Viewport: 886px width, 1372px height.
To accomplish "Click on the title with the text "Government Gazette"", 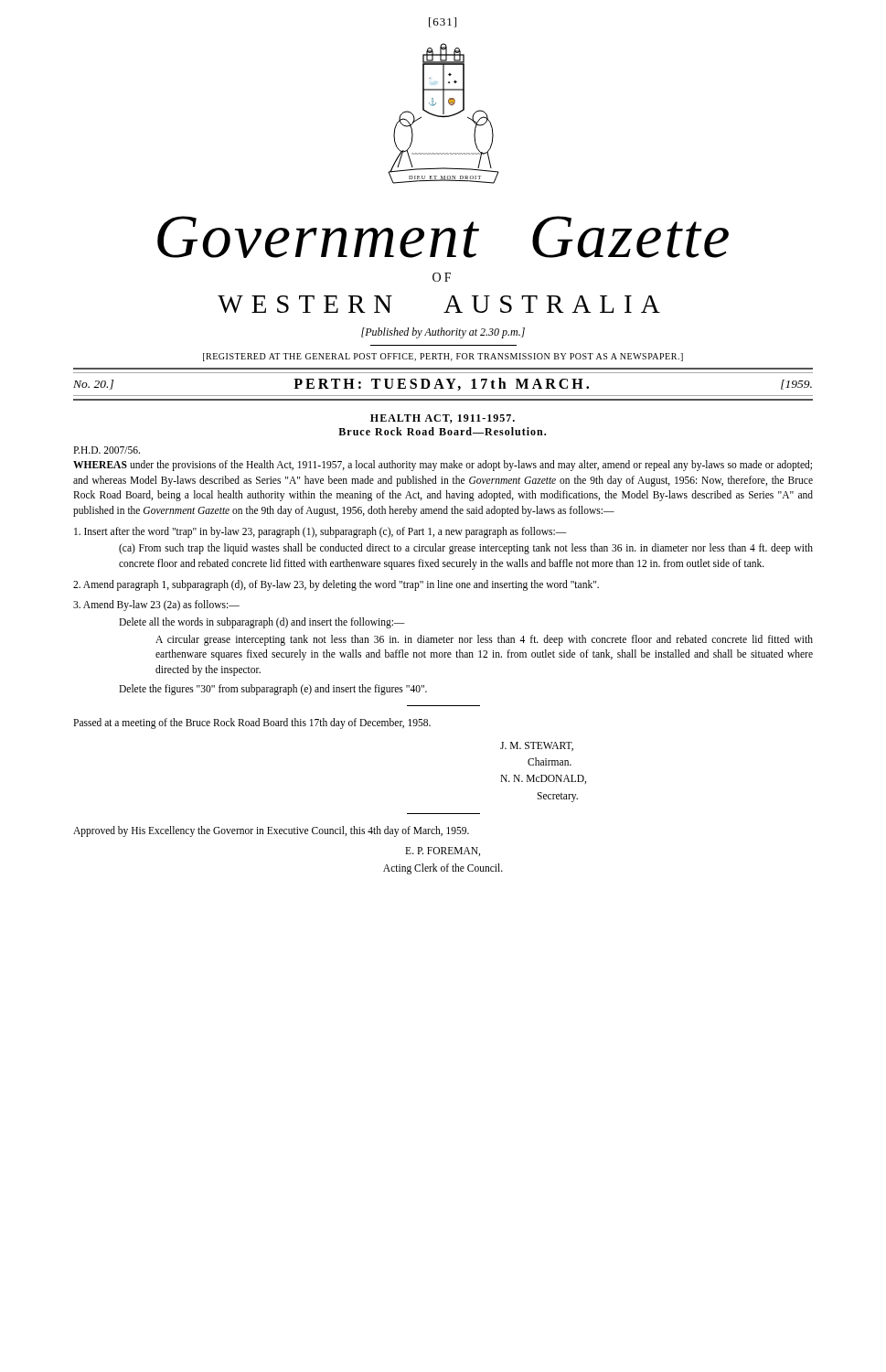I will click(x=443, y=236).
